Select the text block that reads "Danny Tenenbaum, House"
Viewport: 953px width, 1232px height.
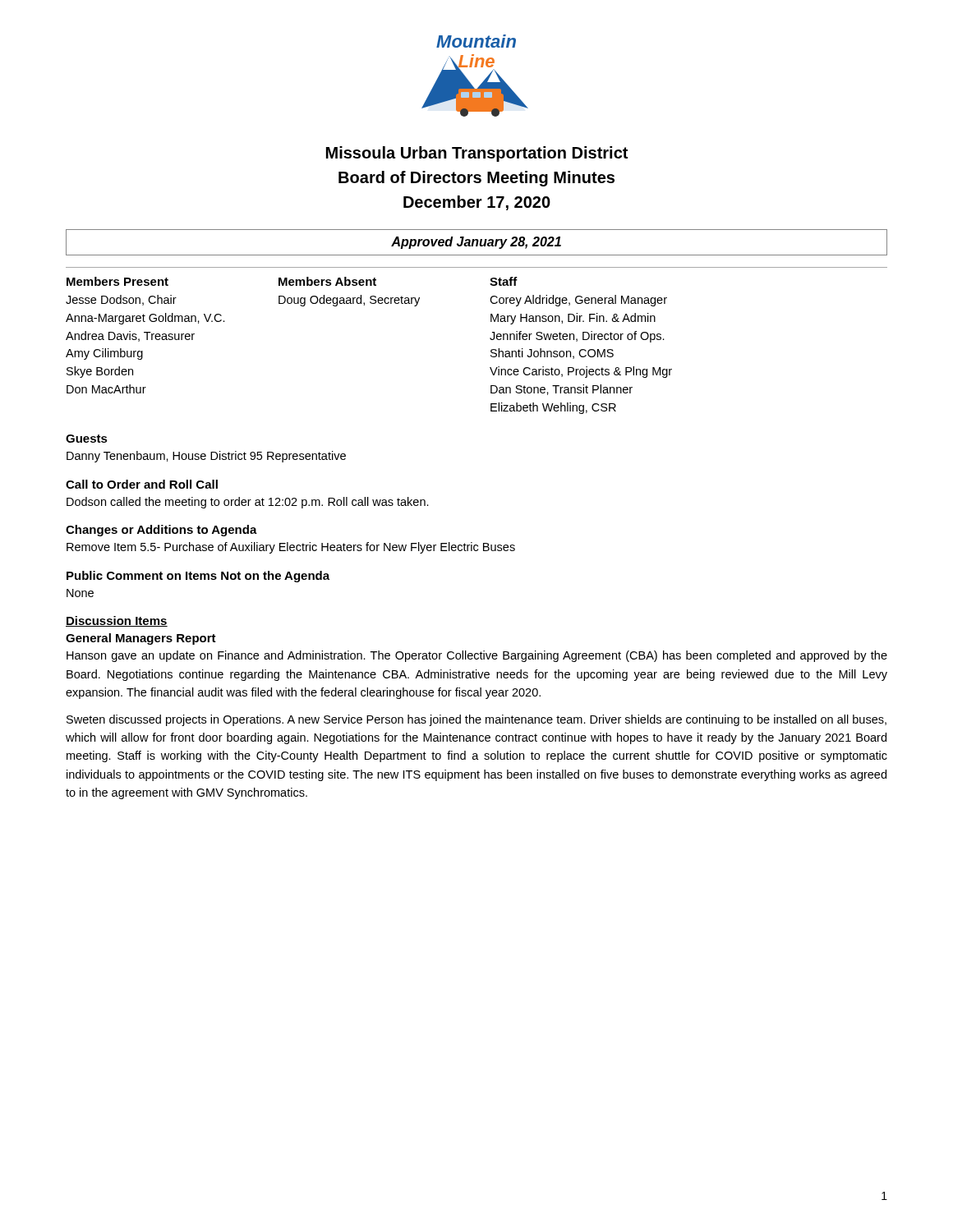point(206,456)
